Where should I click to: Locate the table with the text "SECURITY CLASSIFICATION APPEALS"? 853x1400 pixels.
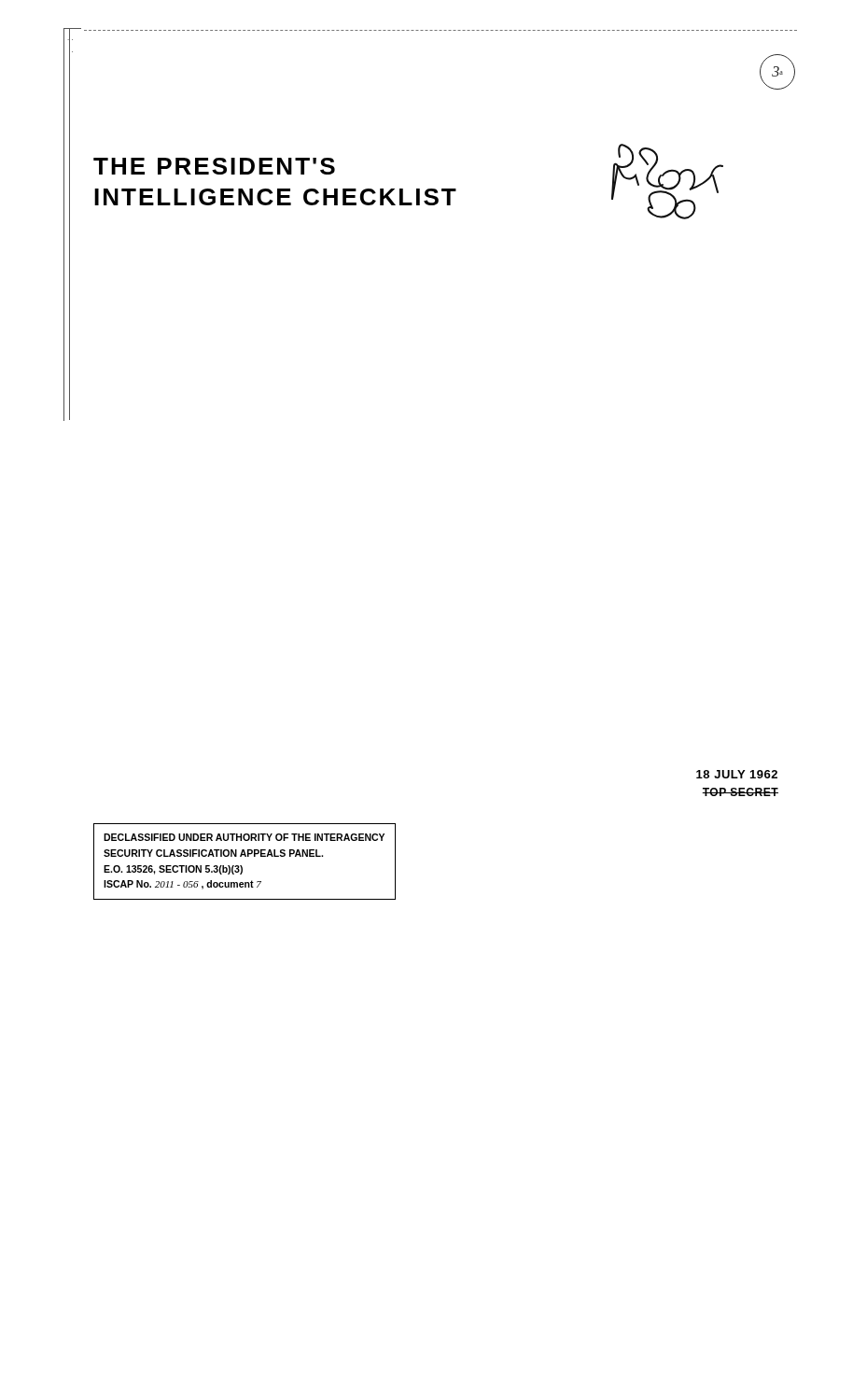pos(244,861)
